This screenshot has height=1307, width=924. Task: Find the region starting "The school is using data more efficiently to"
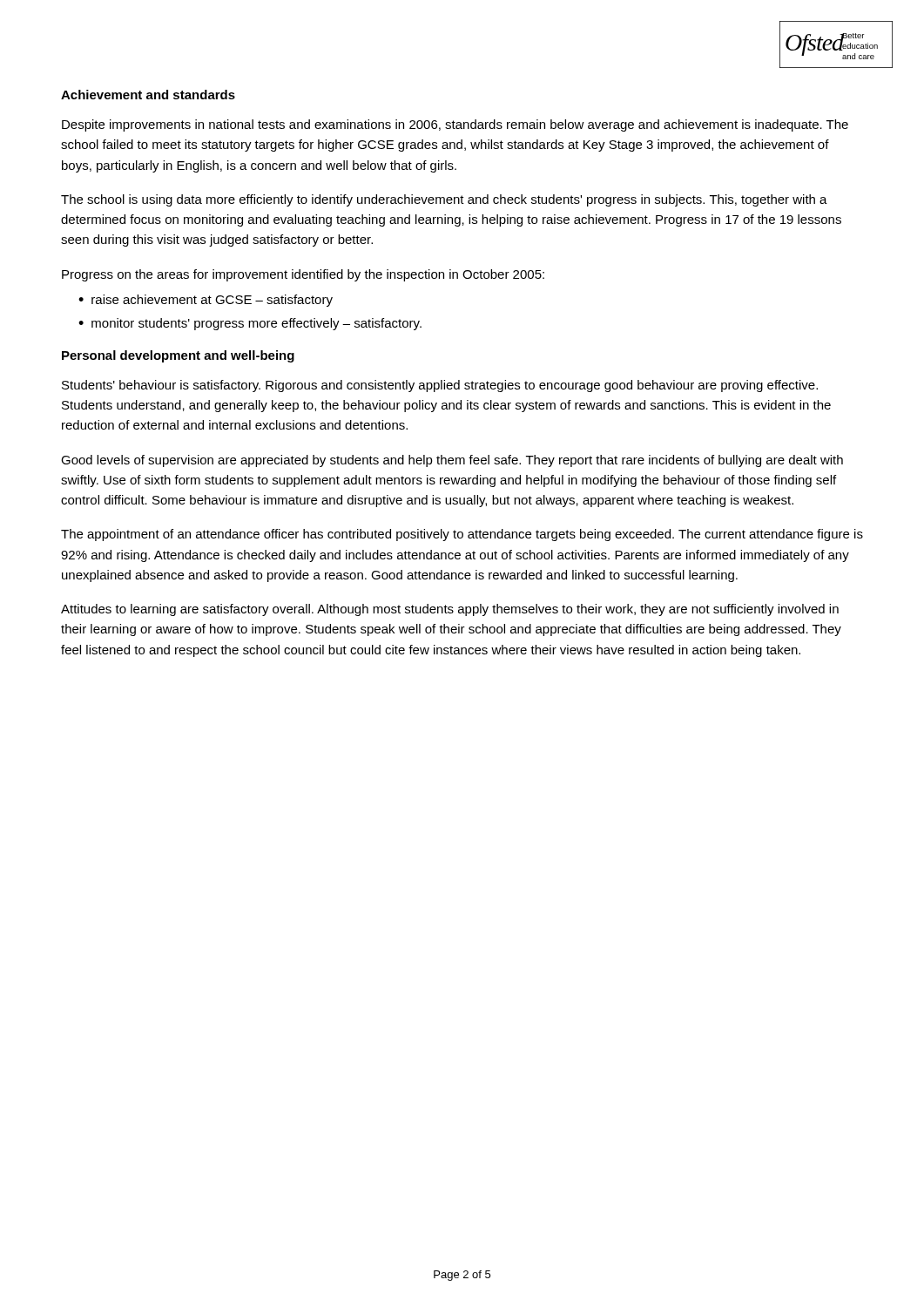pyautogui.click(x=451, y=219)
